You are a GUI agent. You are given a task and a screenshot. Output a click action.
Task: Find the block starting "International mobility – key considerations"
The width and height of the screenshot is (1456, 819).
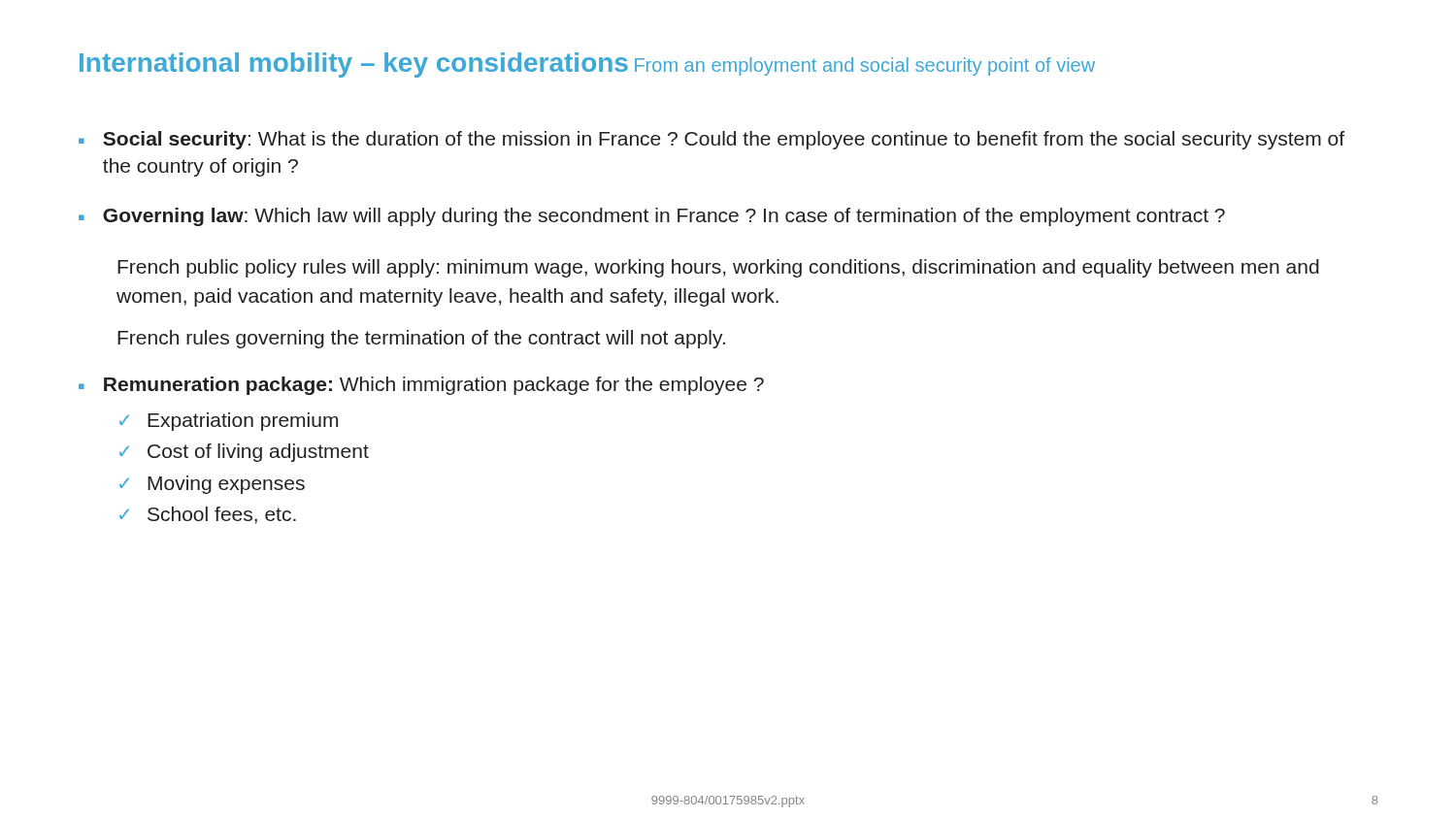[x=353, y=63]
